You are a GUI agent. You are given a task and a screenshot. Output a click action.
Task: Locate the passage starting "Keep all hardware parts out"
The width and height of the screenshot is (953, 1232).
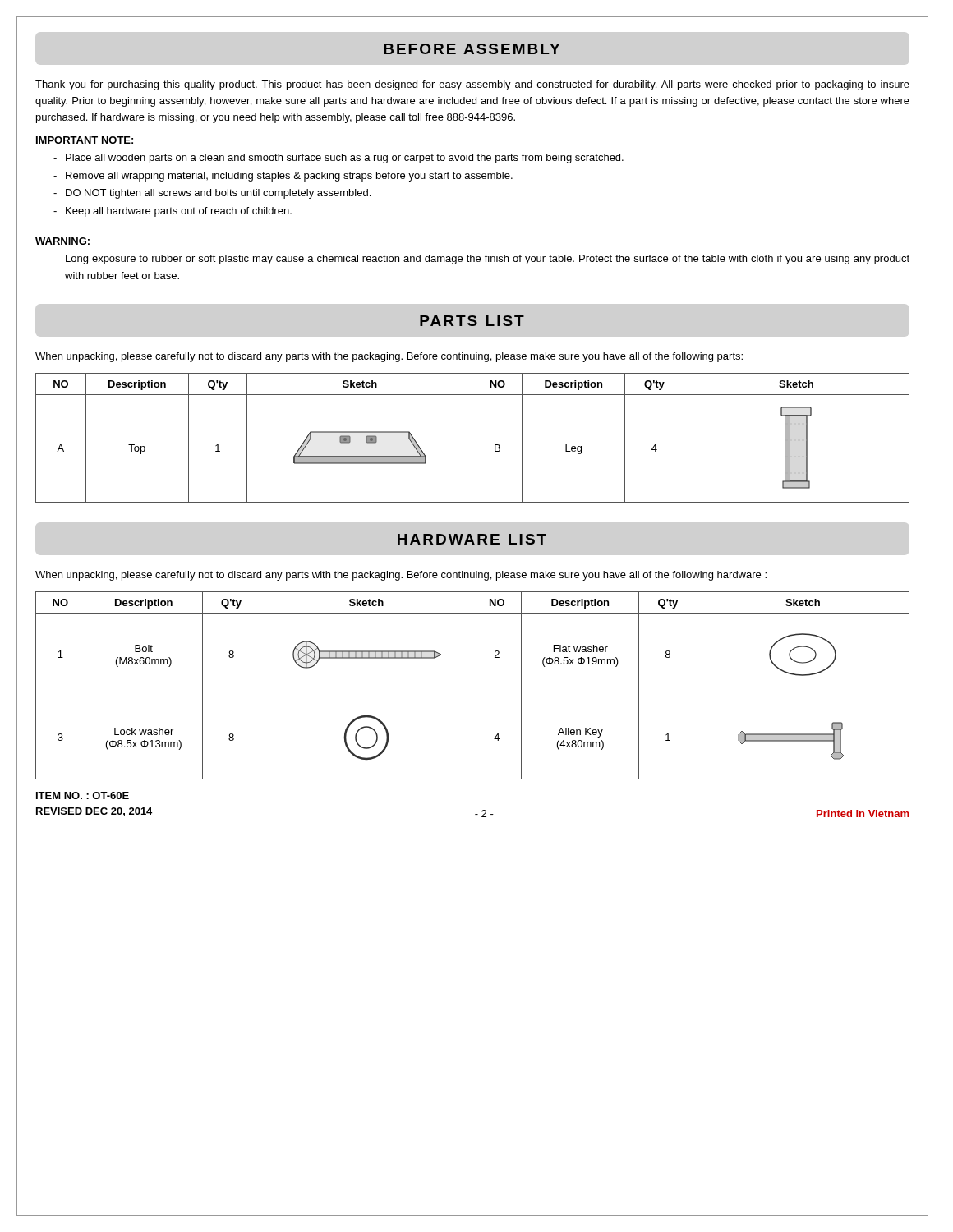(179, 211)
